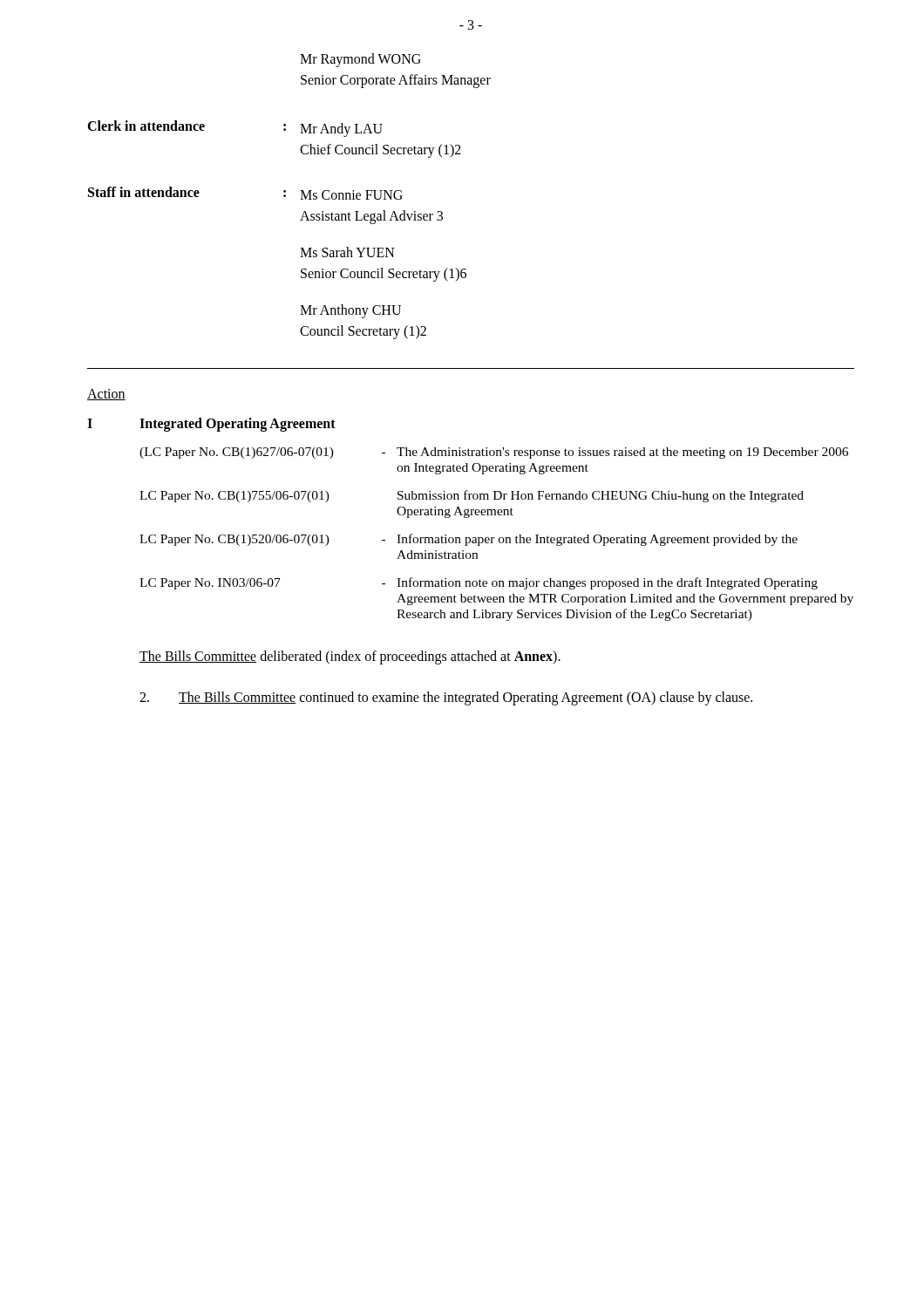Click on the text block that says "The Bills Committee continued"

(x=466, y=697)
